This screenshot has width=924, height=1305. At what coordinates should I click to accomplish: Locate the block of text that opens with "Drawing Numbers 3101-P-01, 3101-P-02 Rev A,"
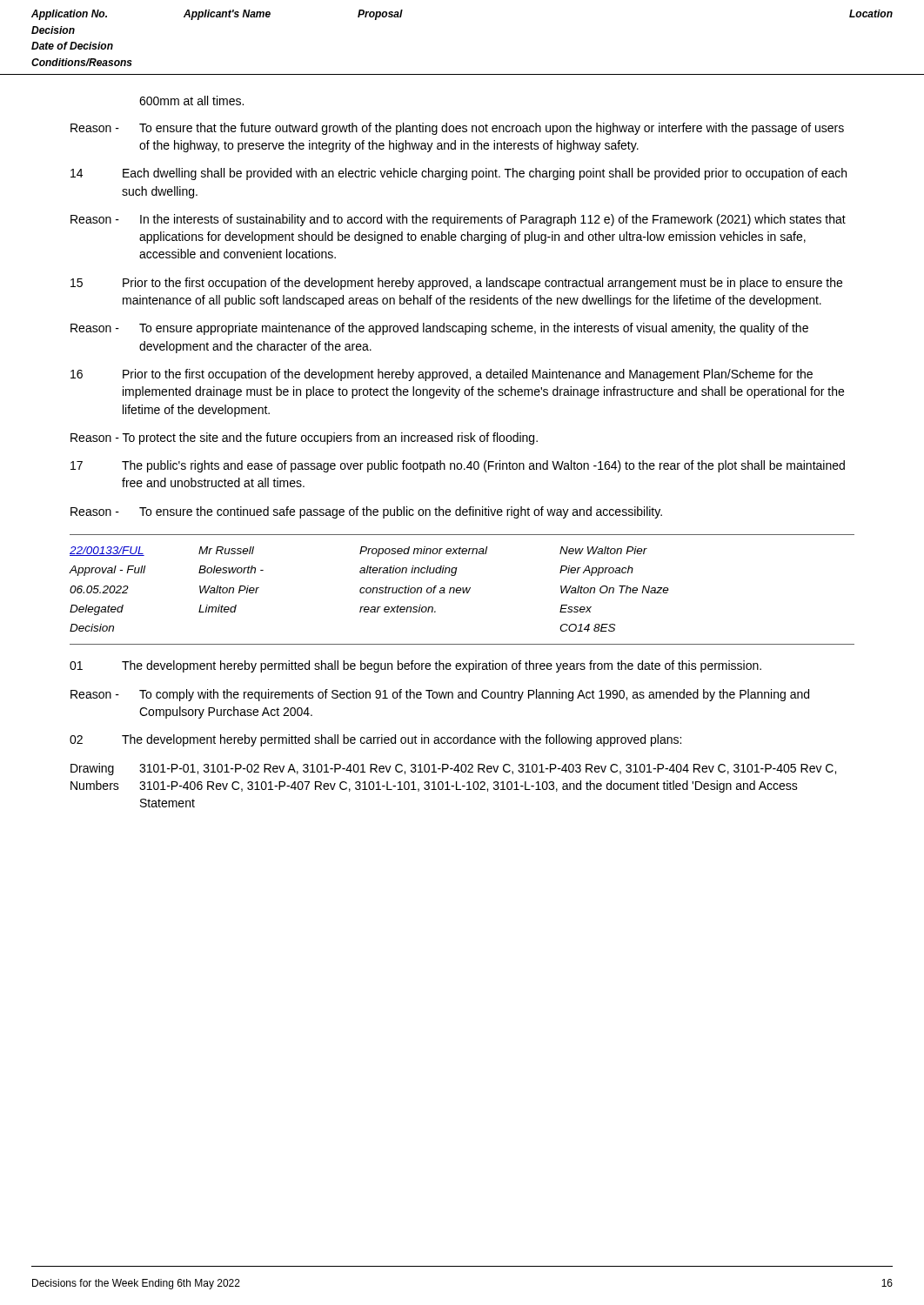coord(462,786)
